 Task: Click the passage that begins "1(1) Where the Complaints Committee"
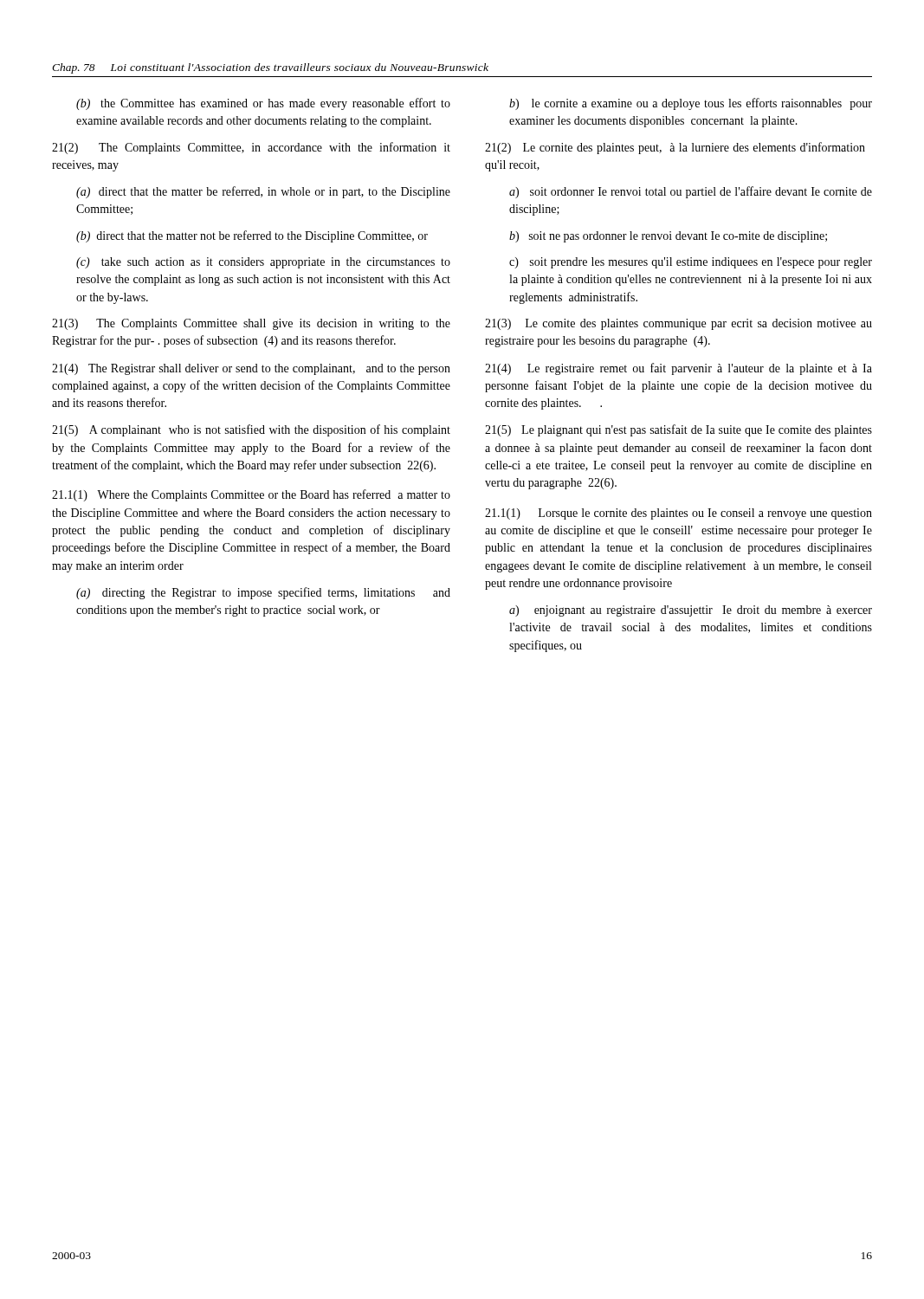pos(251,530)
